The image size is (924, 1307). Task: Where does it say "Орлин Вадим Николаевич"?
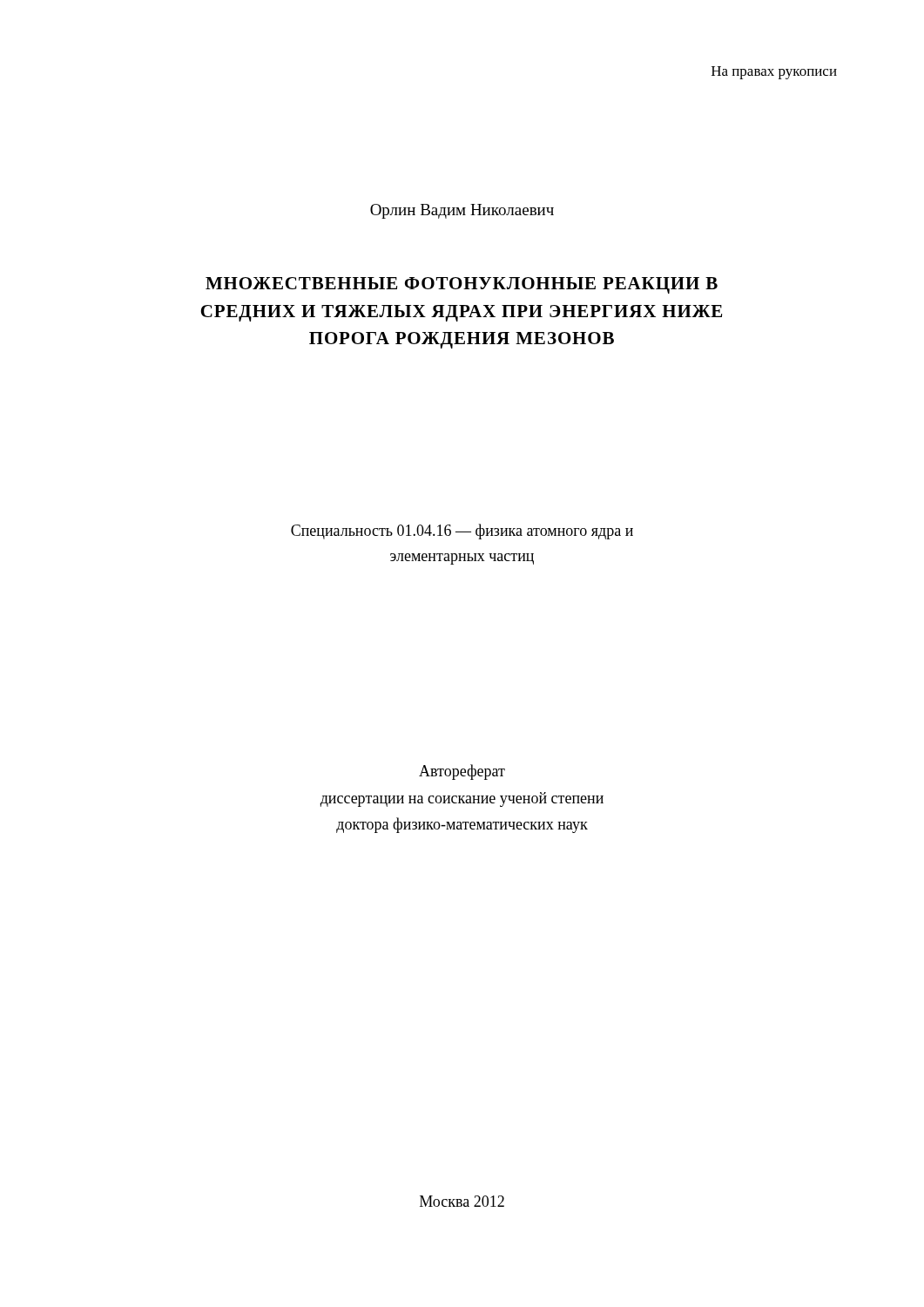(x=462, y=210)
